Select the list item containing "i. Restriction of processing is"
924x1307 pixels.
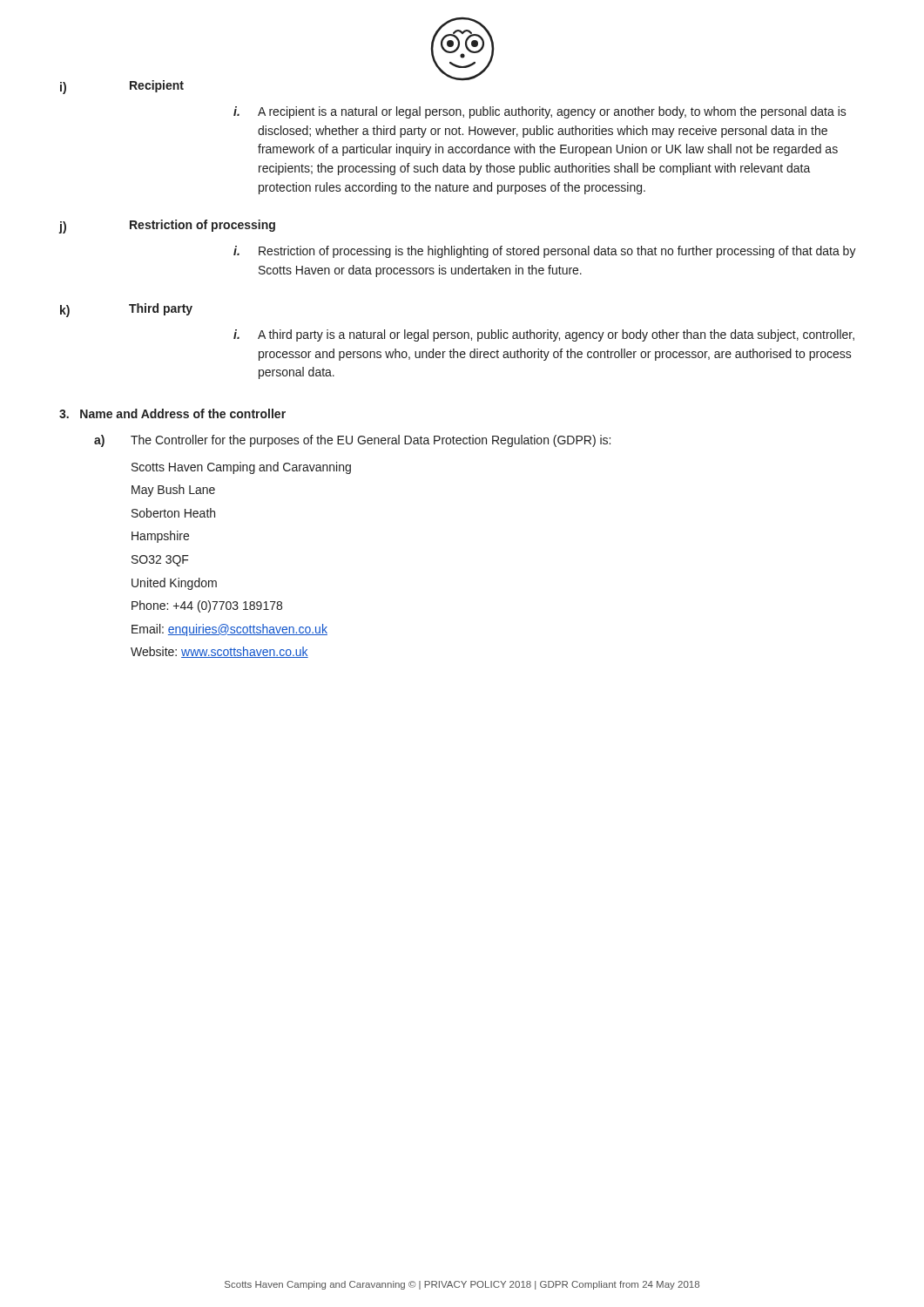pyautogui.click(x=549, y=261)
